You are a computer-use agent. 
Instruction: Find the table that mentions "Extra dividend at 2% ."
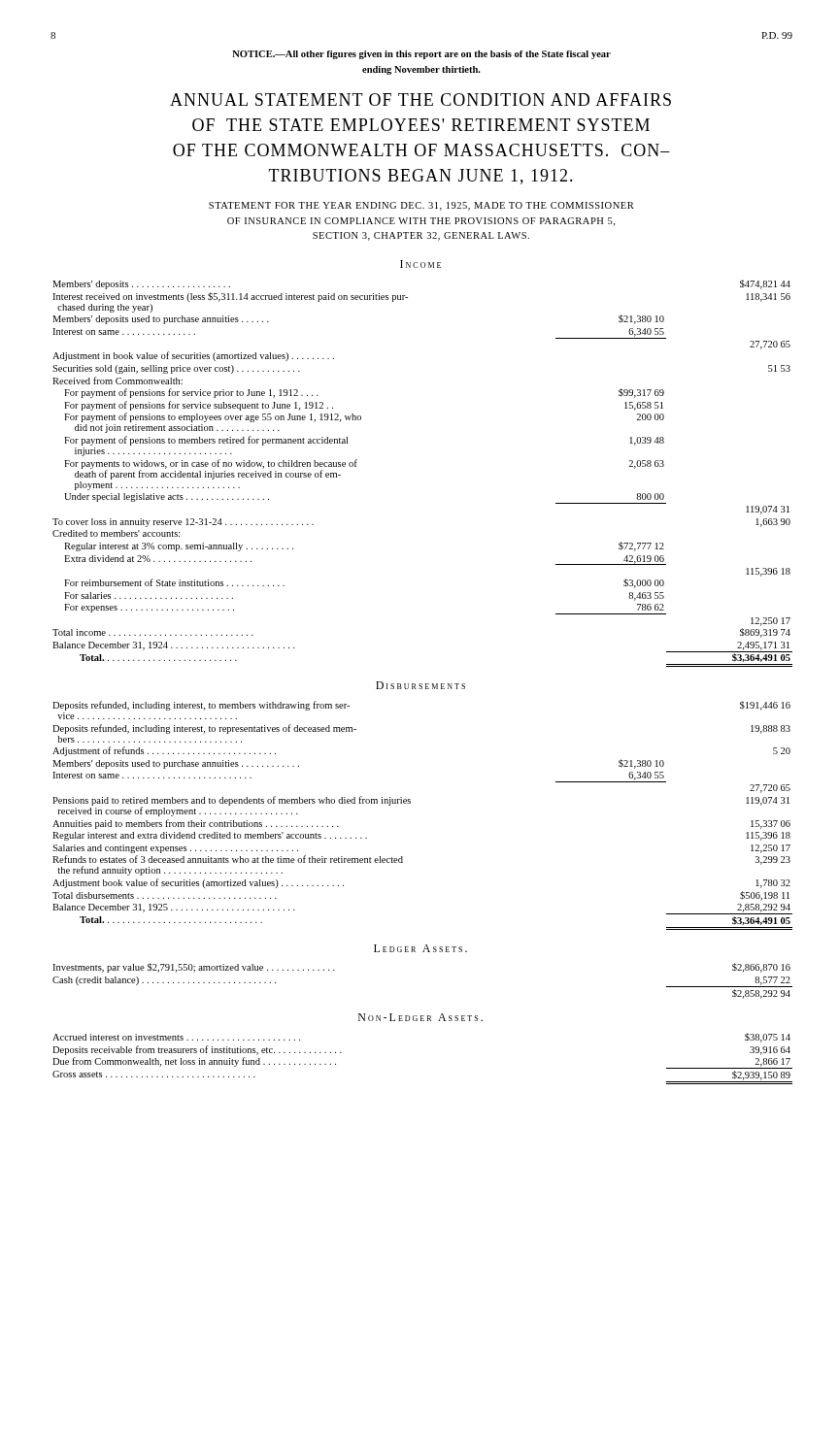pos(421,472)
